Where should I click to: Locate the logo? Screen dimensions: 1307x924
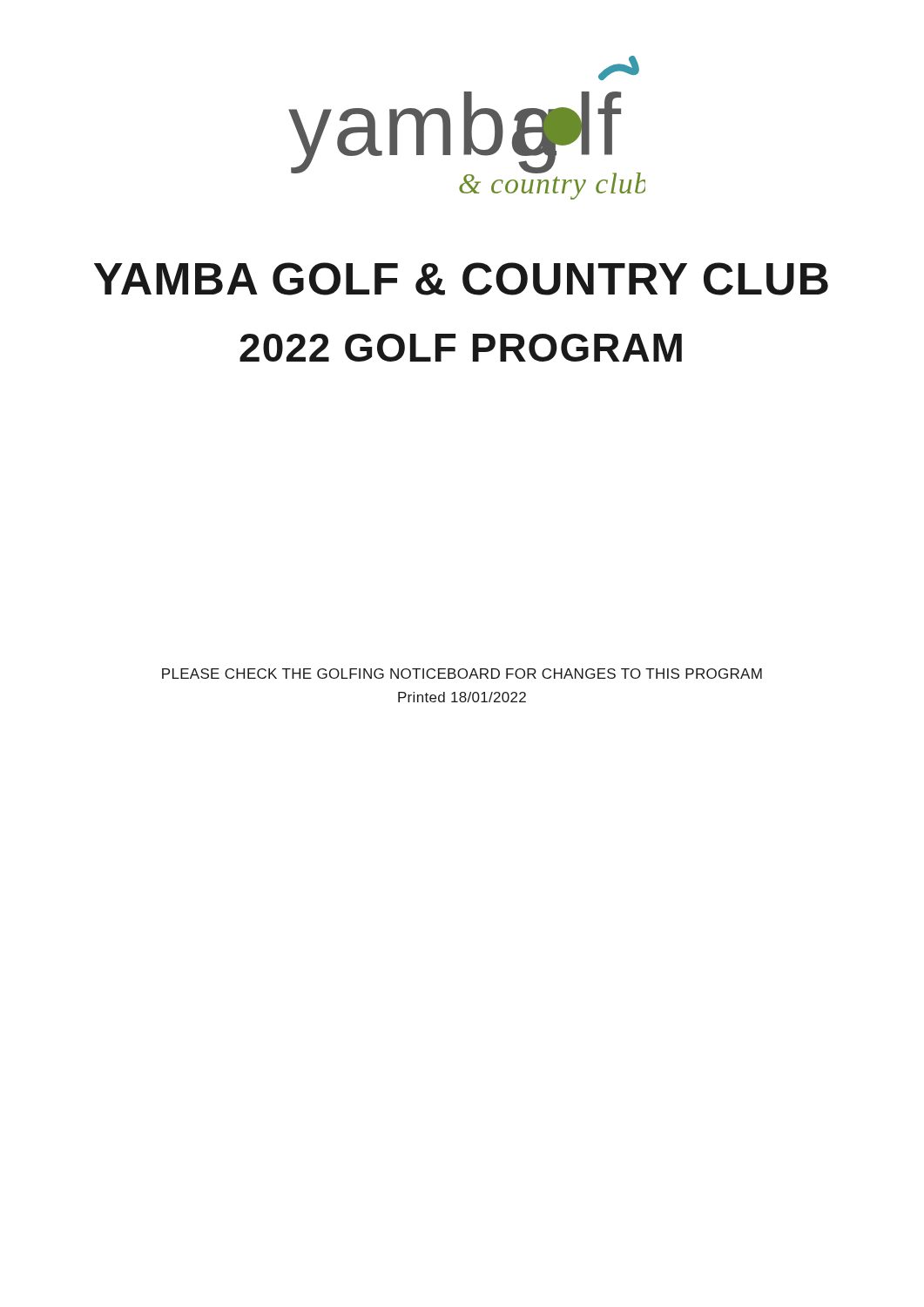click(462, 137)
